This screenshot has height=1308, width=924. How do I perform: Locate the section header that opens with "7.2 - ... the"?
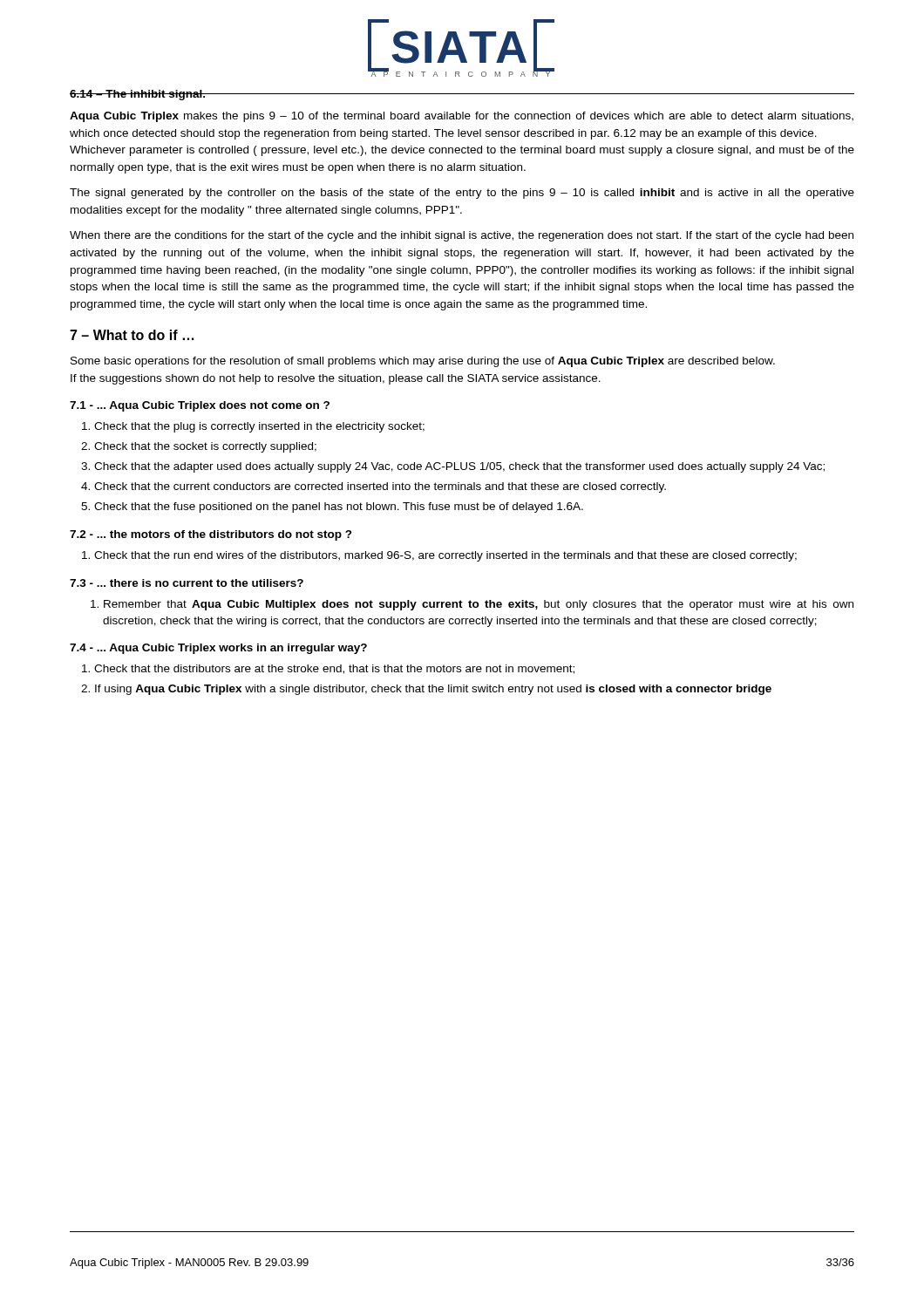211,535
